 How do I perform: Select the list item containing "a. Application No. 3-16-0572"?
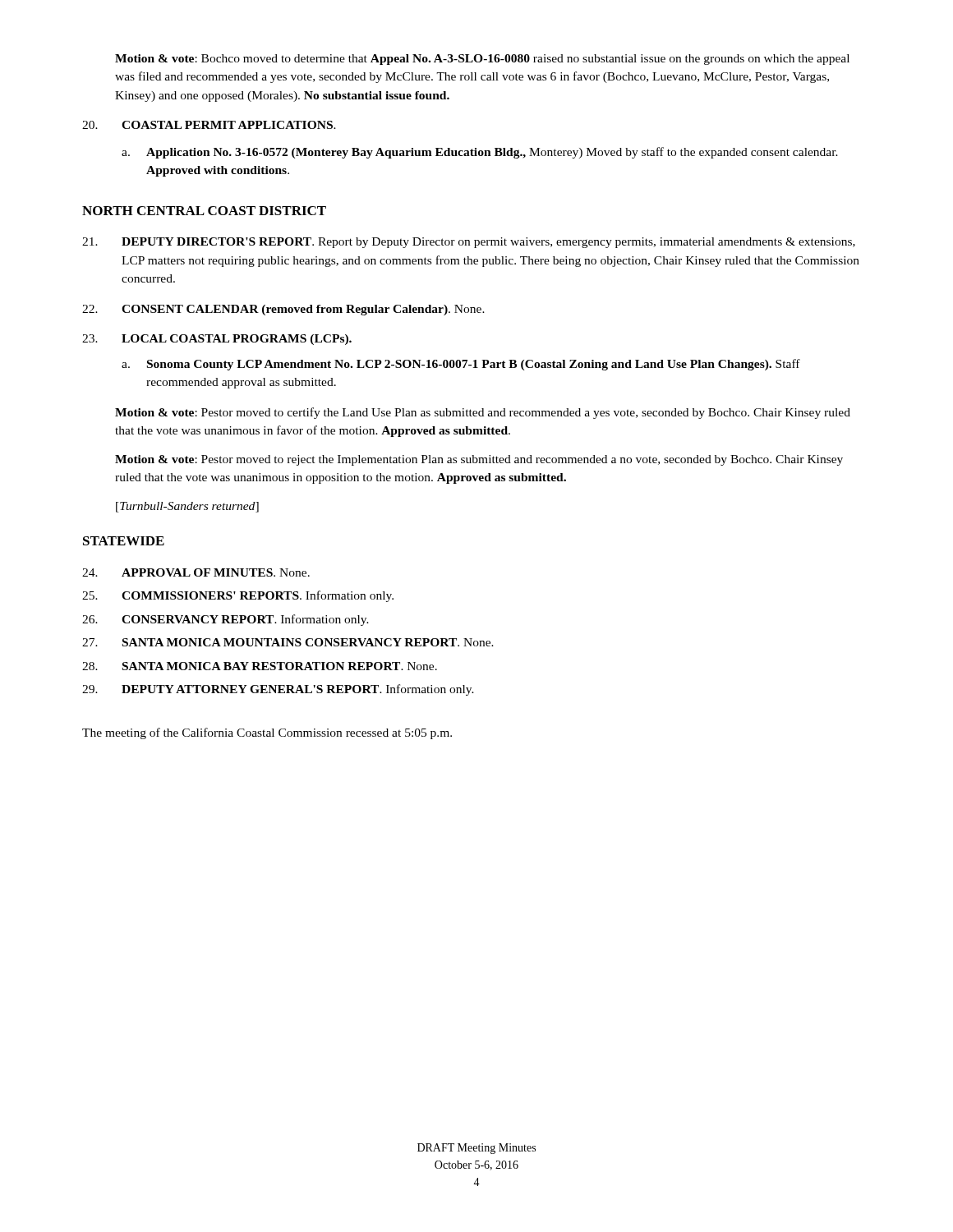click(x=496, y=161)
